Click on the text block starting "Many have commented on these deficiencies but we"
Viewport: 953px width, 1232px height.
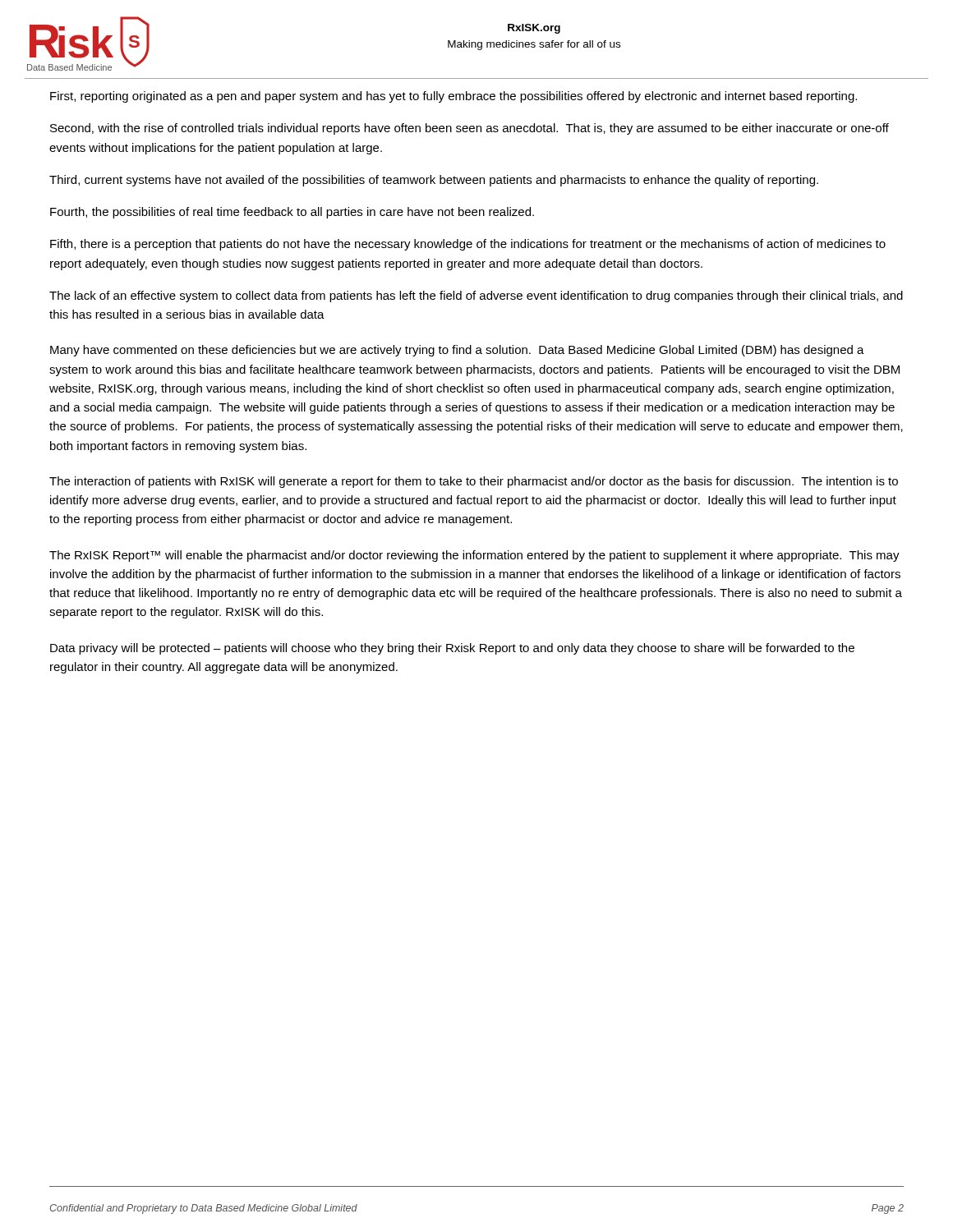point(476,398)
